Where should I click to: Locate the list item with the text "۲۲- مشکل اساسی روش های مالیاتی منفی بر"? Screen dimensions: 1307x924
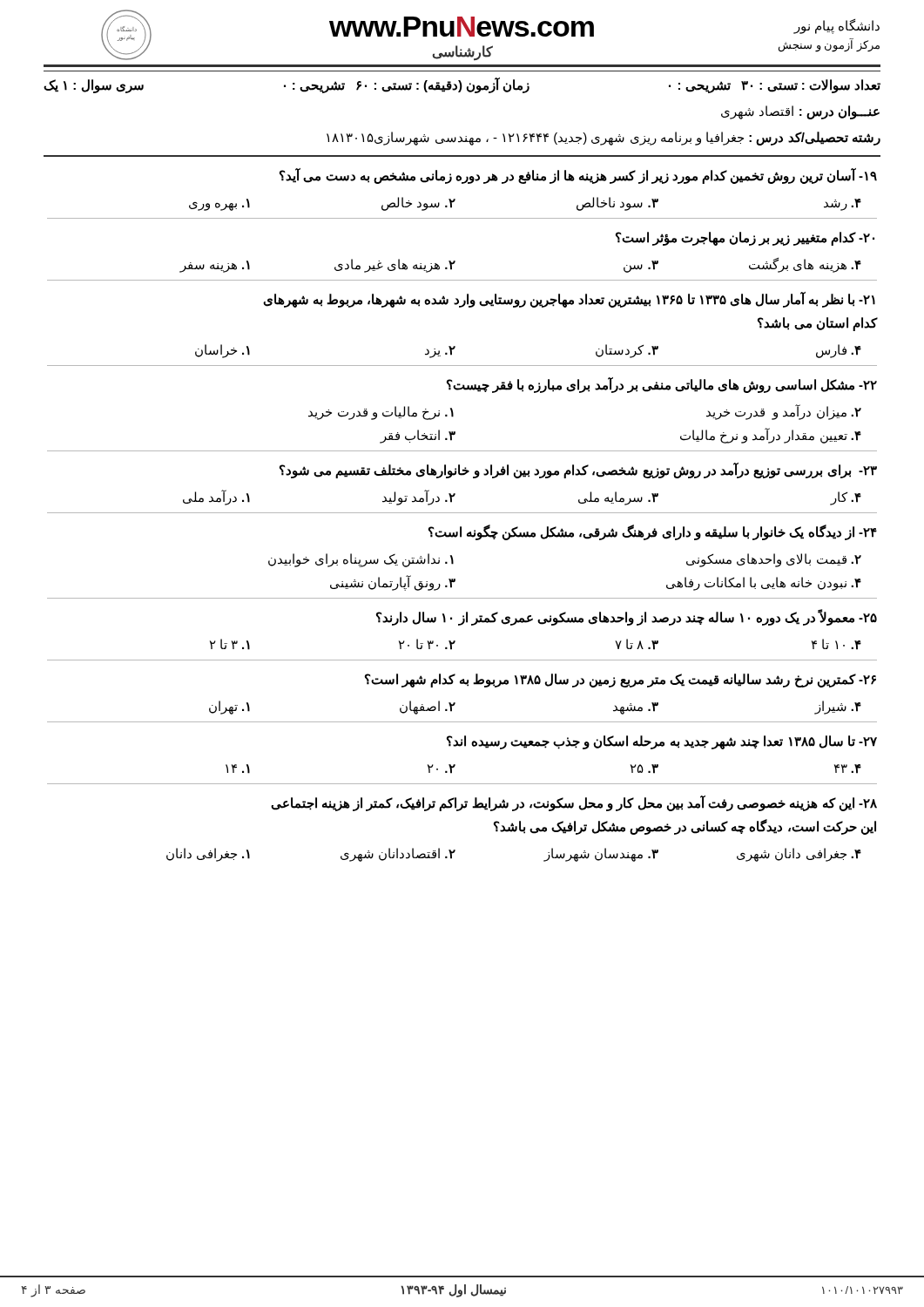click(462, 412)
